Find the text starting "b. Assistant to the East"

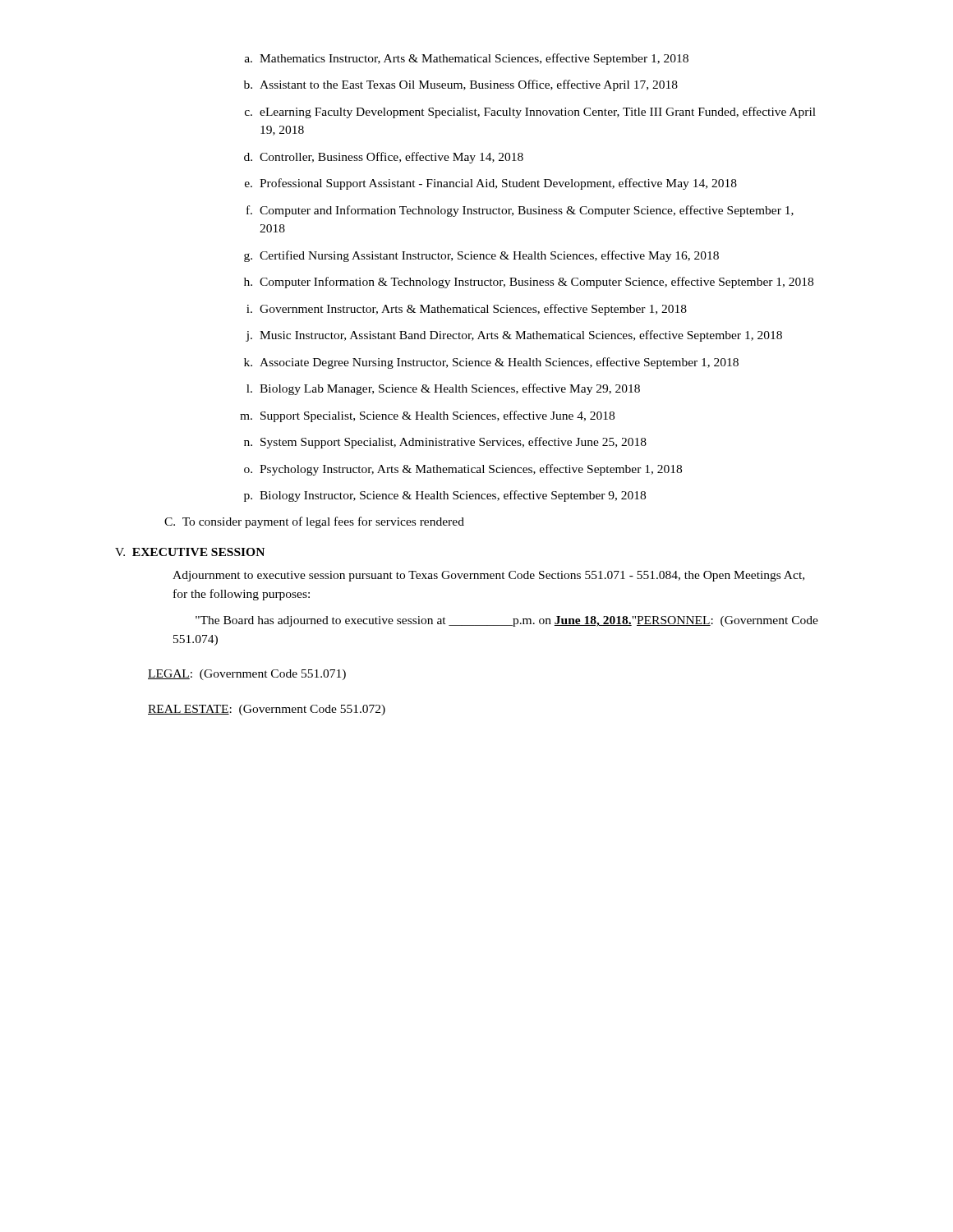tap(526, 85)
